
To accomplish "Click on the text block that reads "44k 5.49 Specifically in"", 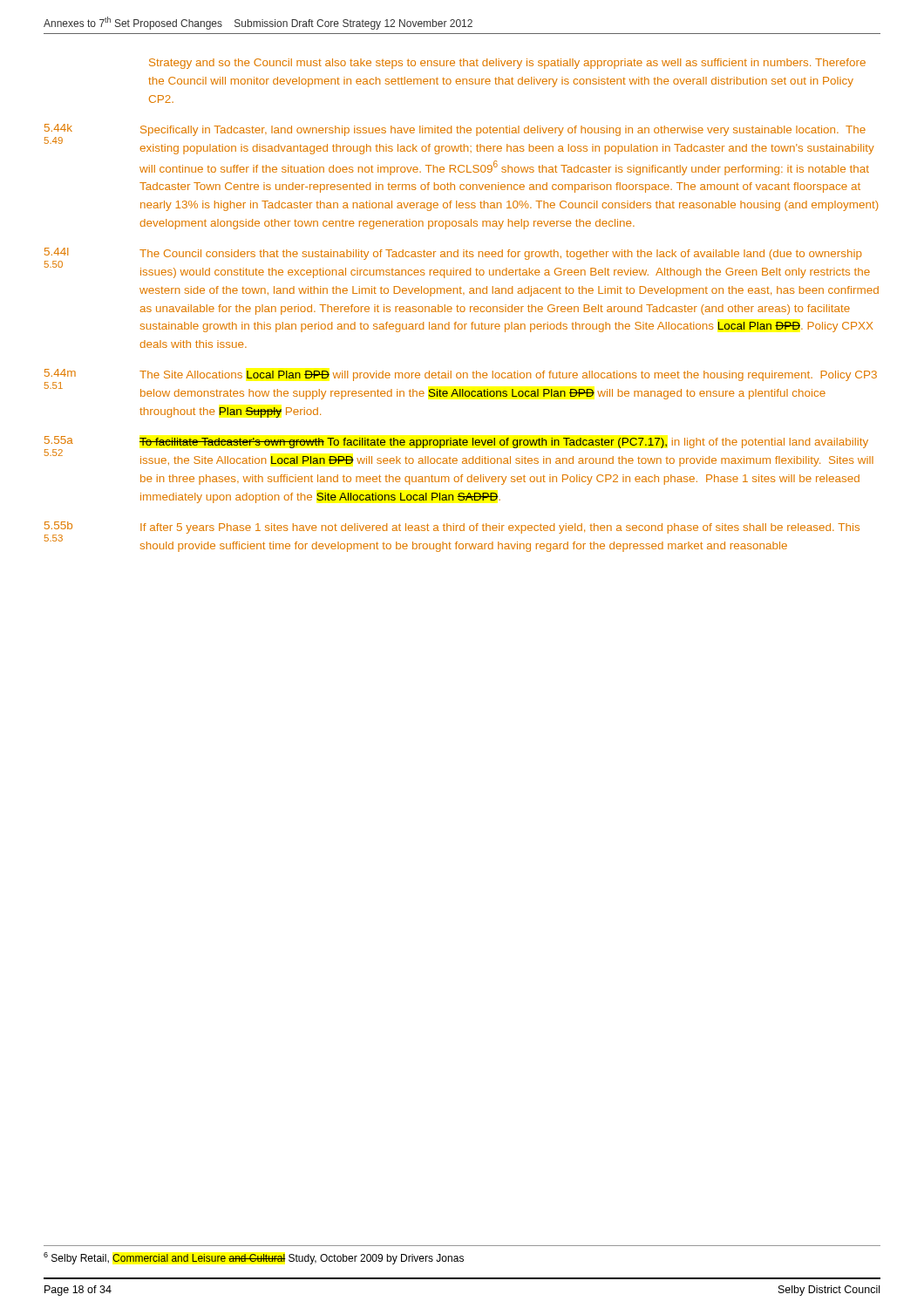I will (462, 177).
